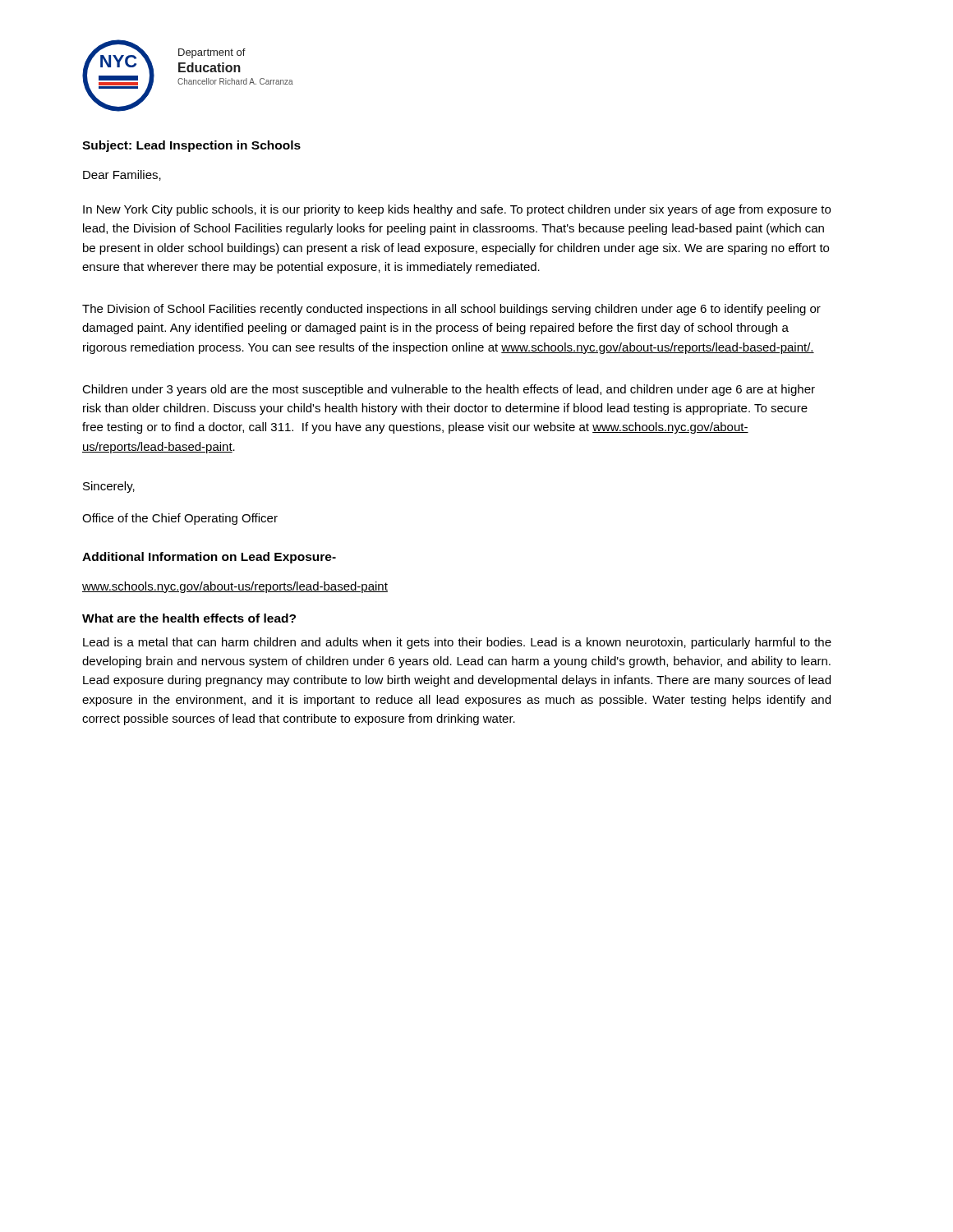Screen dimensions: 1232x953
Task: Locate the text "Dear Families,"
Action: [x=122, y=175]
